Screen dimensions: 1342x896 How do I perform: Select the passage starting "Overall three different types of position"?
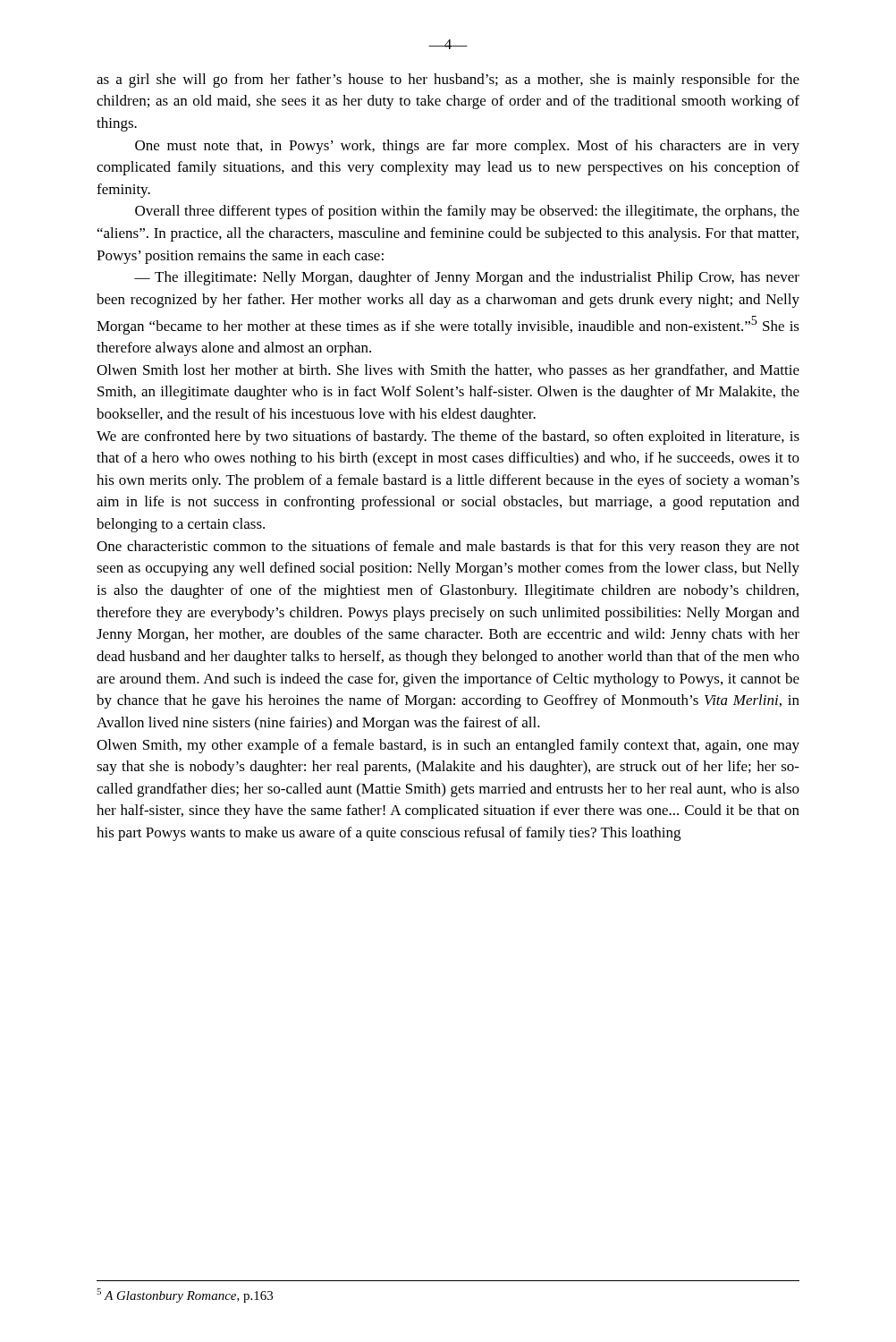(448, 234)
